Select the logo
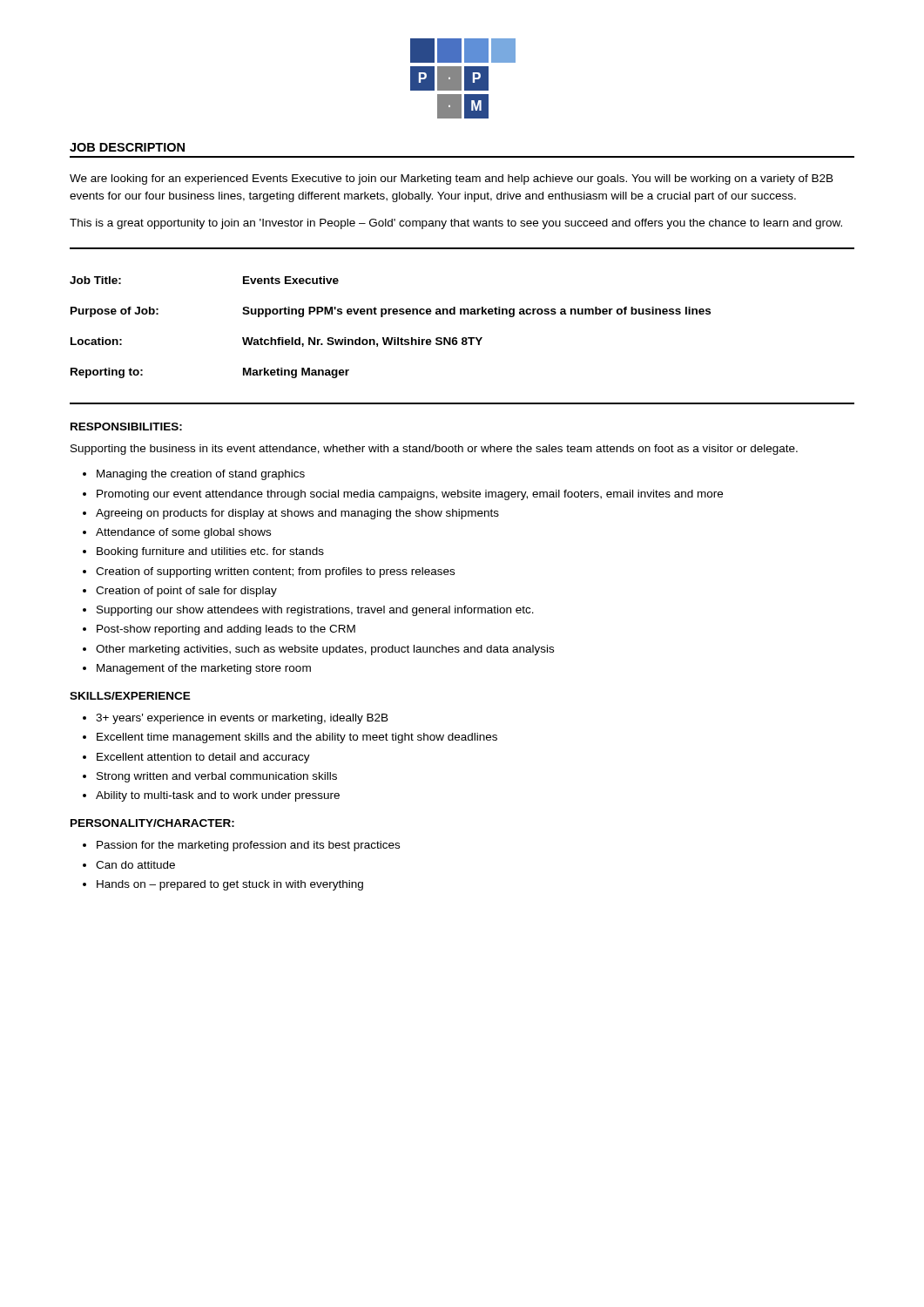924x1307 pixels. pyautogui.click(x=462, y=80)
